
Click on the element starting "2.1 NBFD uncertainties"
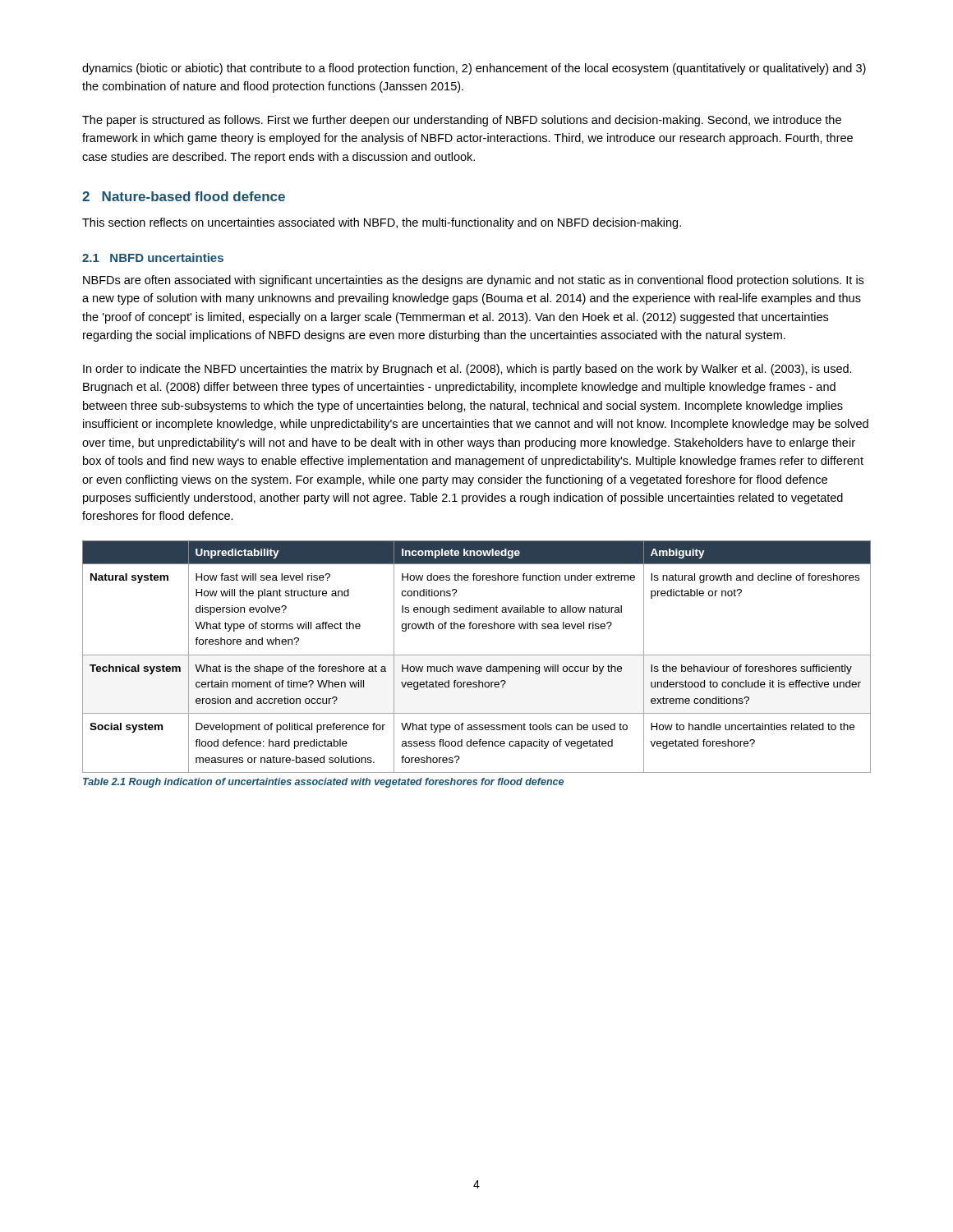[x=153, y=257]
